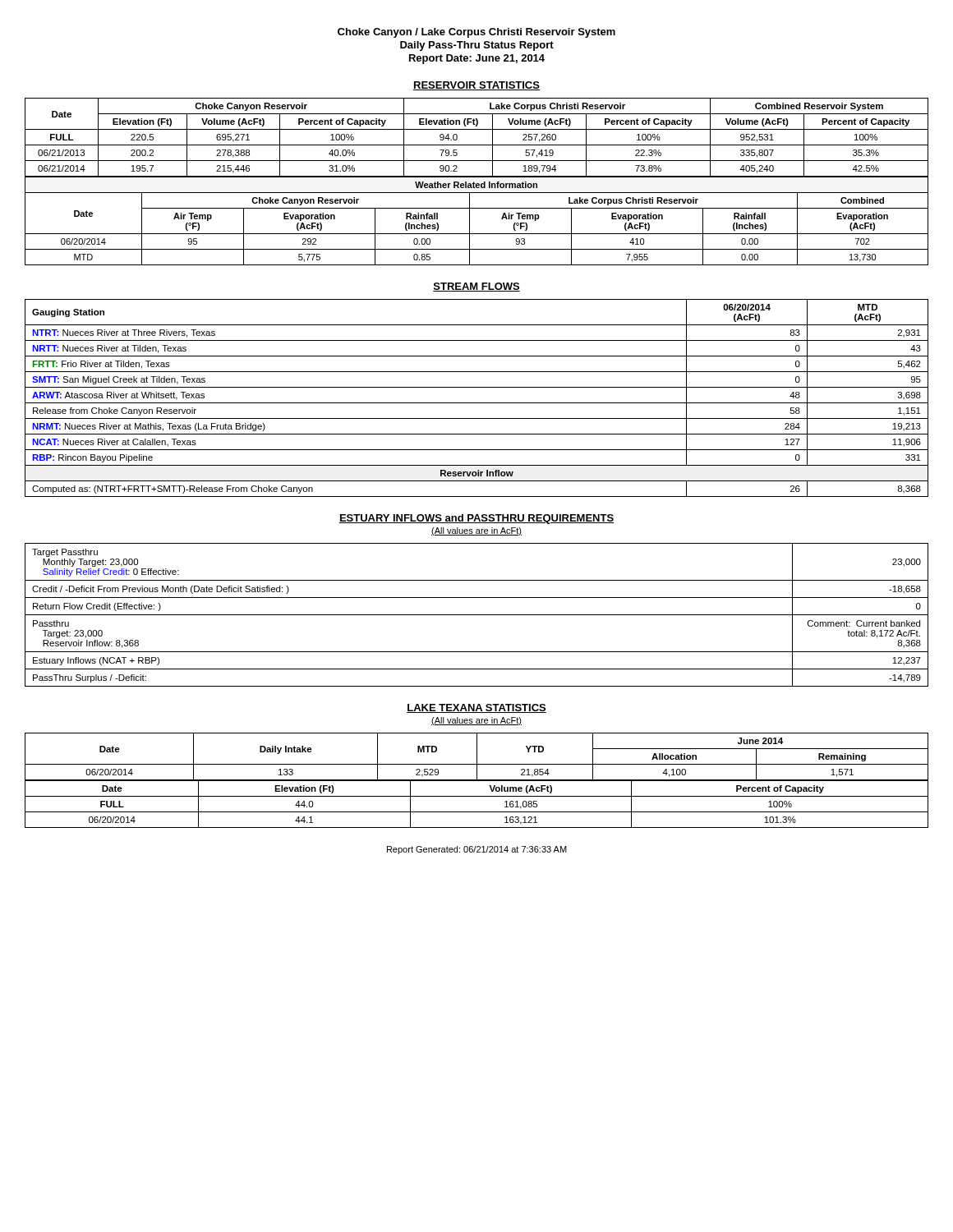
Task: Click on the table containing "SMTT: San Miguel"
Action: (x=476, y=398)
